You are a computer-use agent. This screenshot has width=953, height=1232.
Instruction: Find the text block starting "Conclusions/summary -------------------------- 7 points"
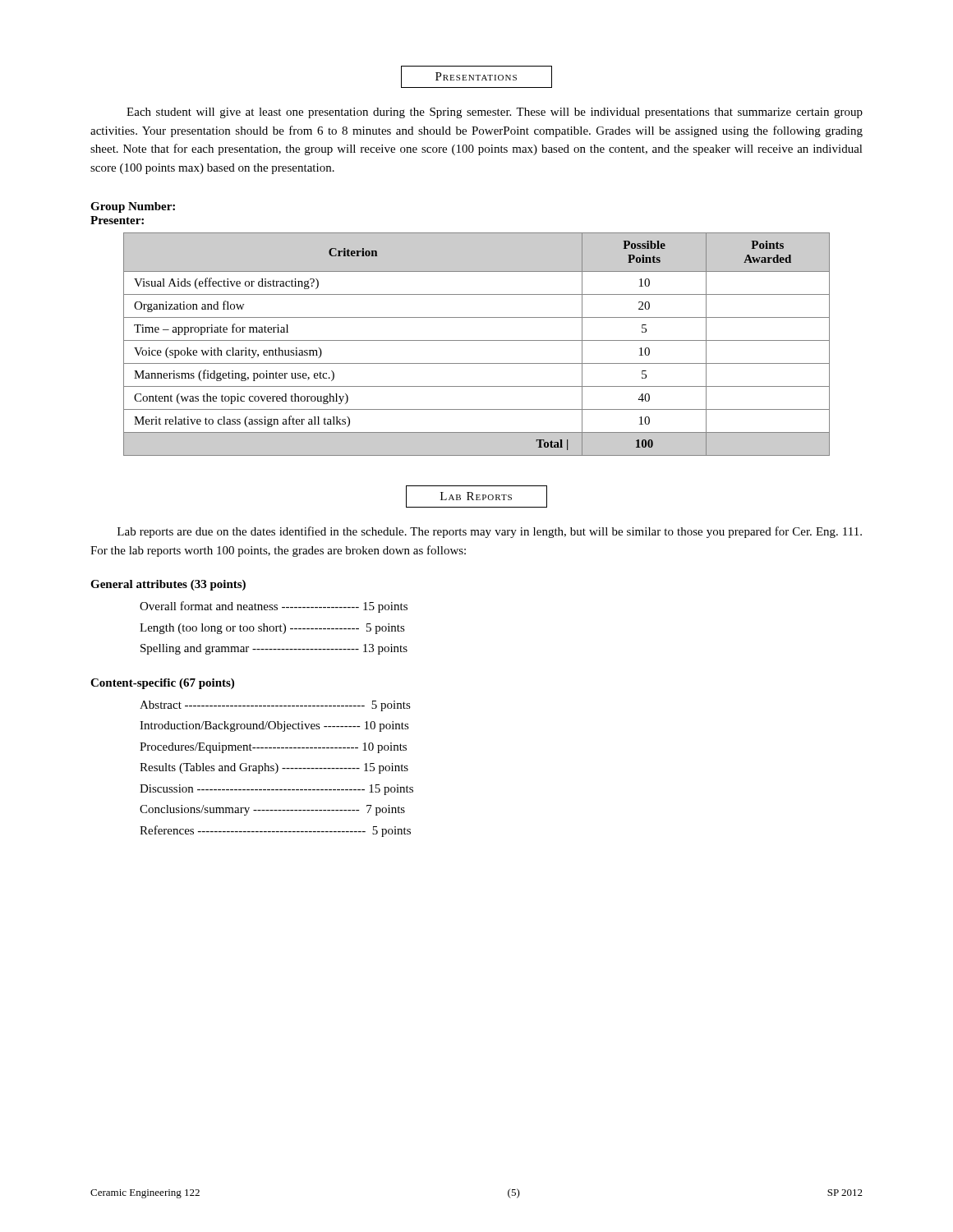click(x=272, y=809)
